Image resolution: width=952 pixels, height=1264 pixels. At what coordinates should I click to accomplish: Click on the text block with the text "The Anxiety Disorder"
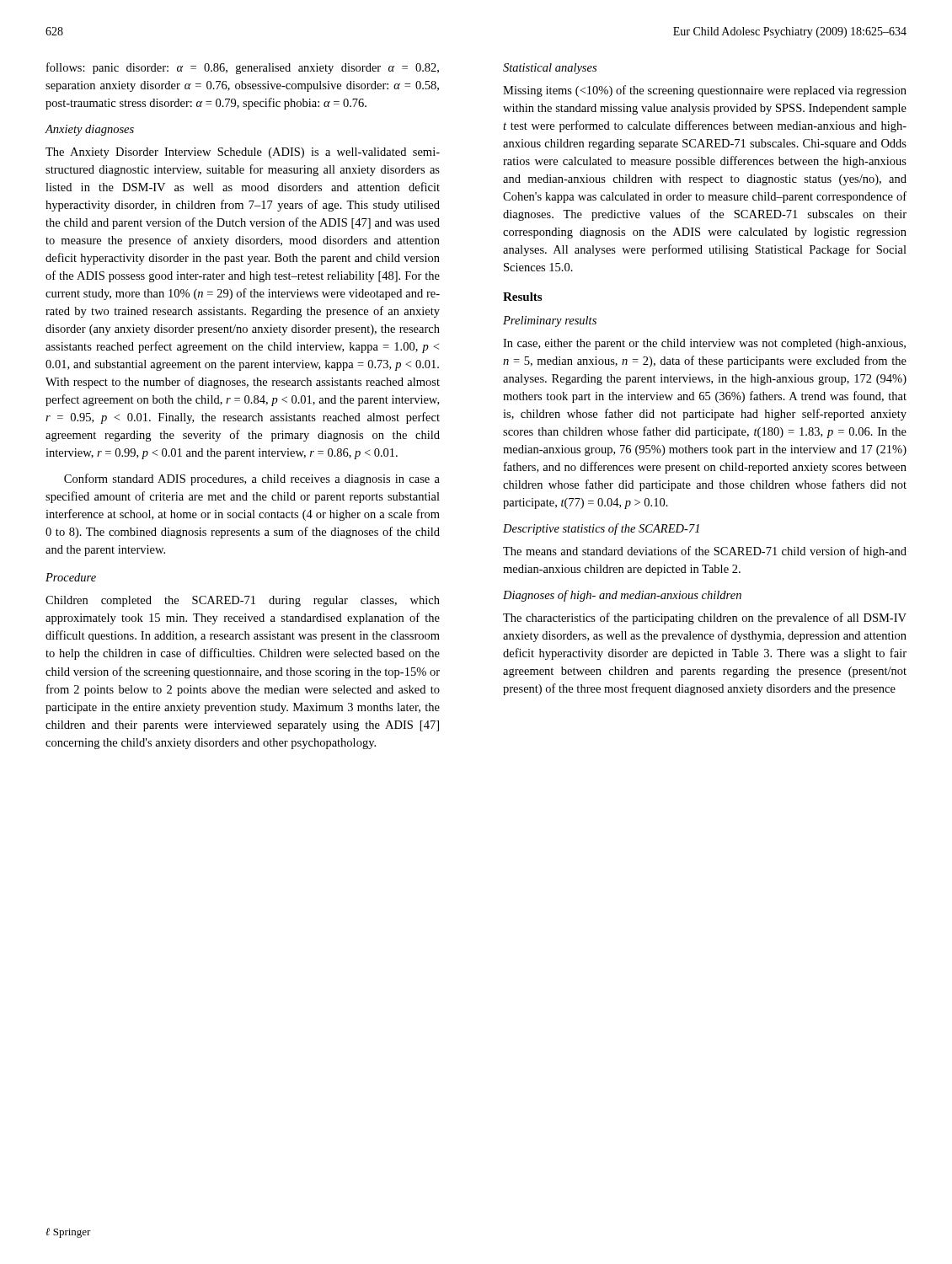[243, 302]
